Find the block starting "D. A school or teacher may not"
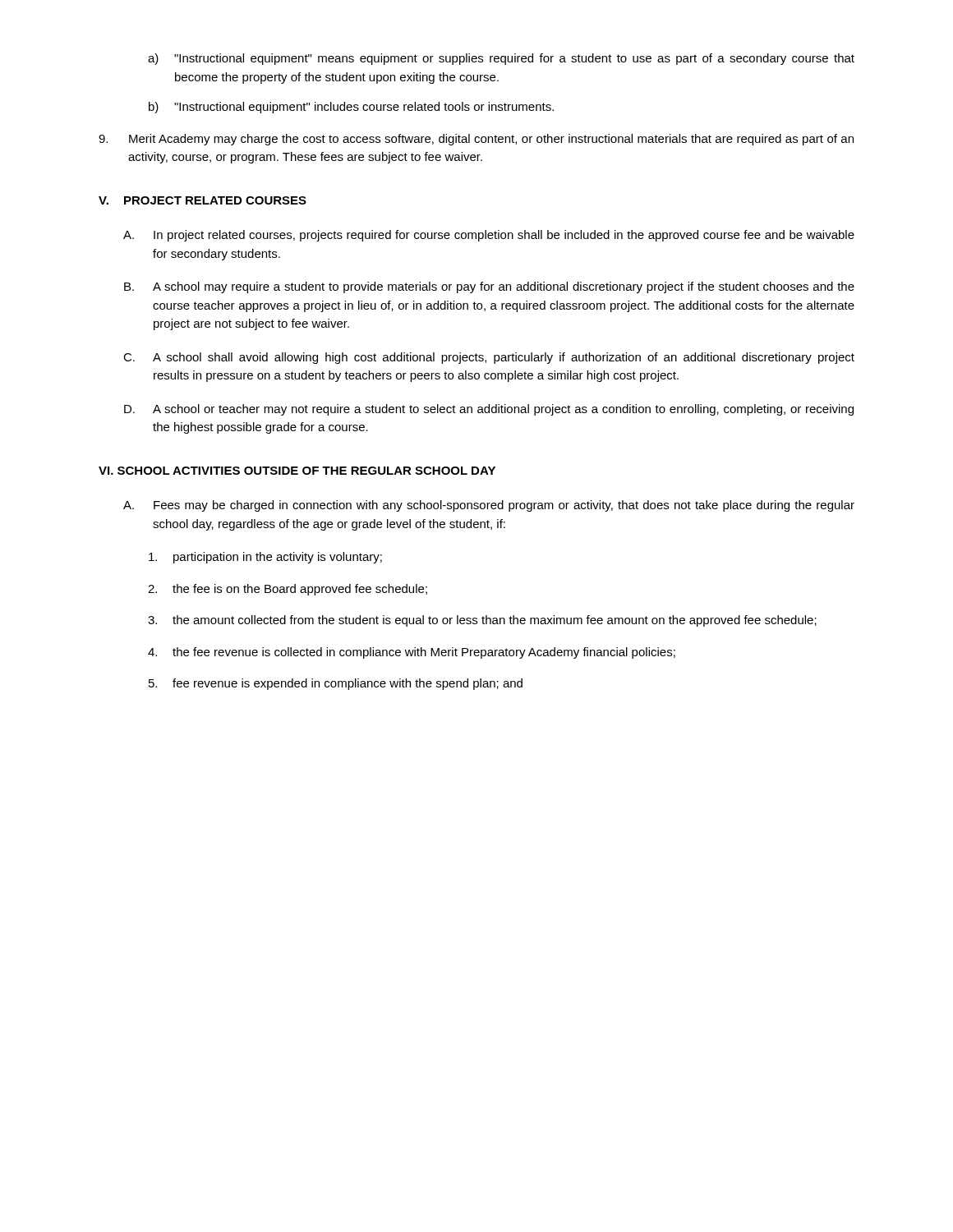This screenshot has width=953, height=1232. (489, 418)
